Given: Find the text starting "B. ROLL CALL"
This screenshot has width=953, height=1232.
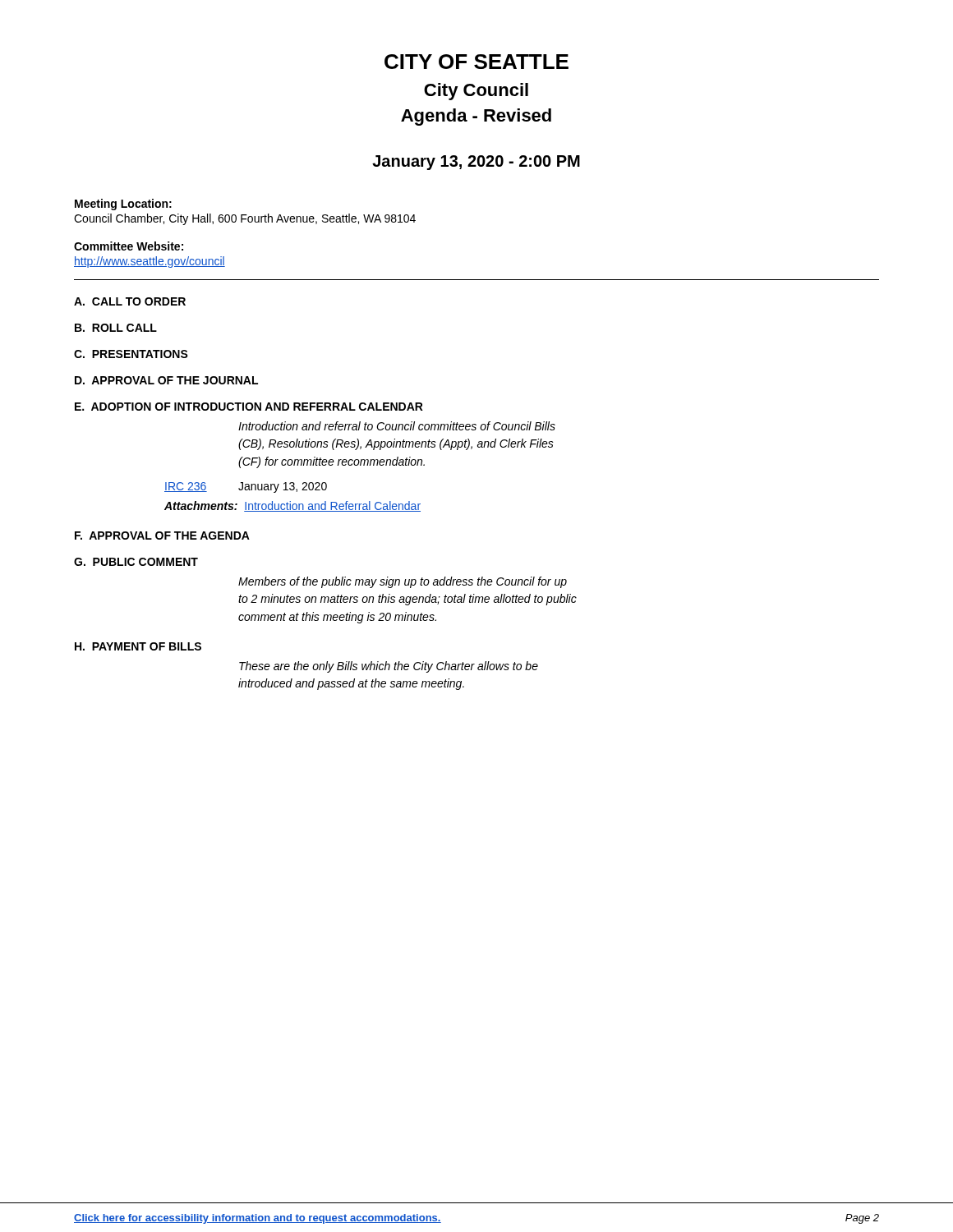Looking at the screenshot, I should (115, 327).
